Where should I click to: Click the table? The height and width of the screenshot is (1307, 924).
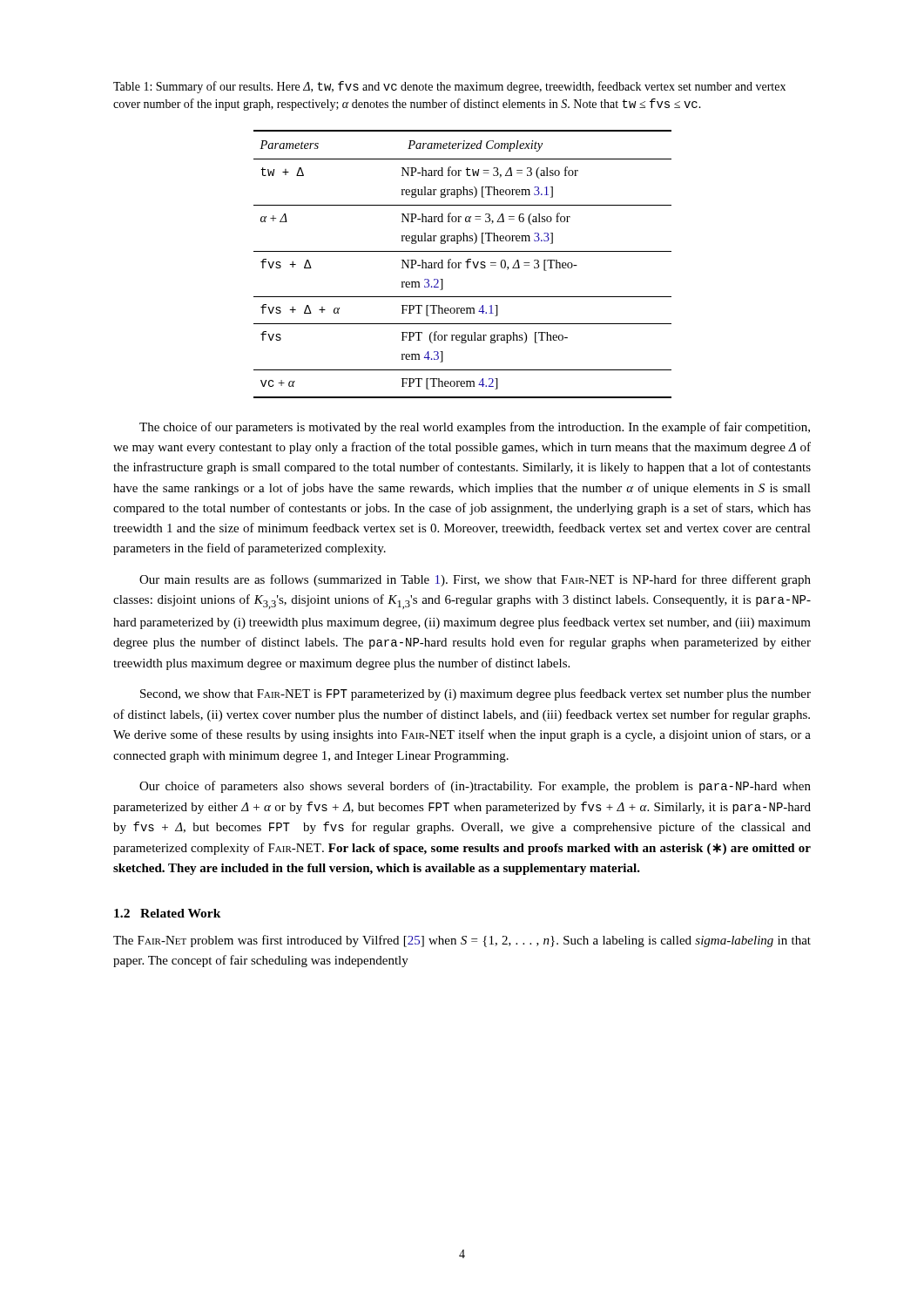click(462, 264)
